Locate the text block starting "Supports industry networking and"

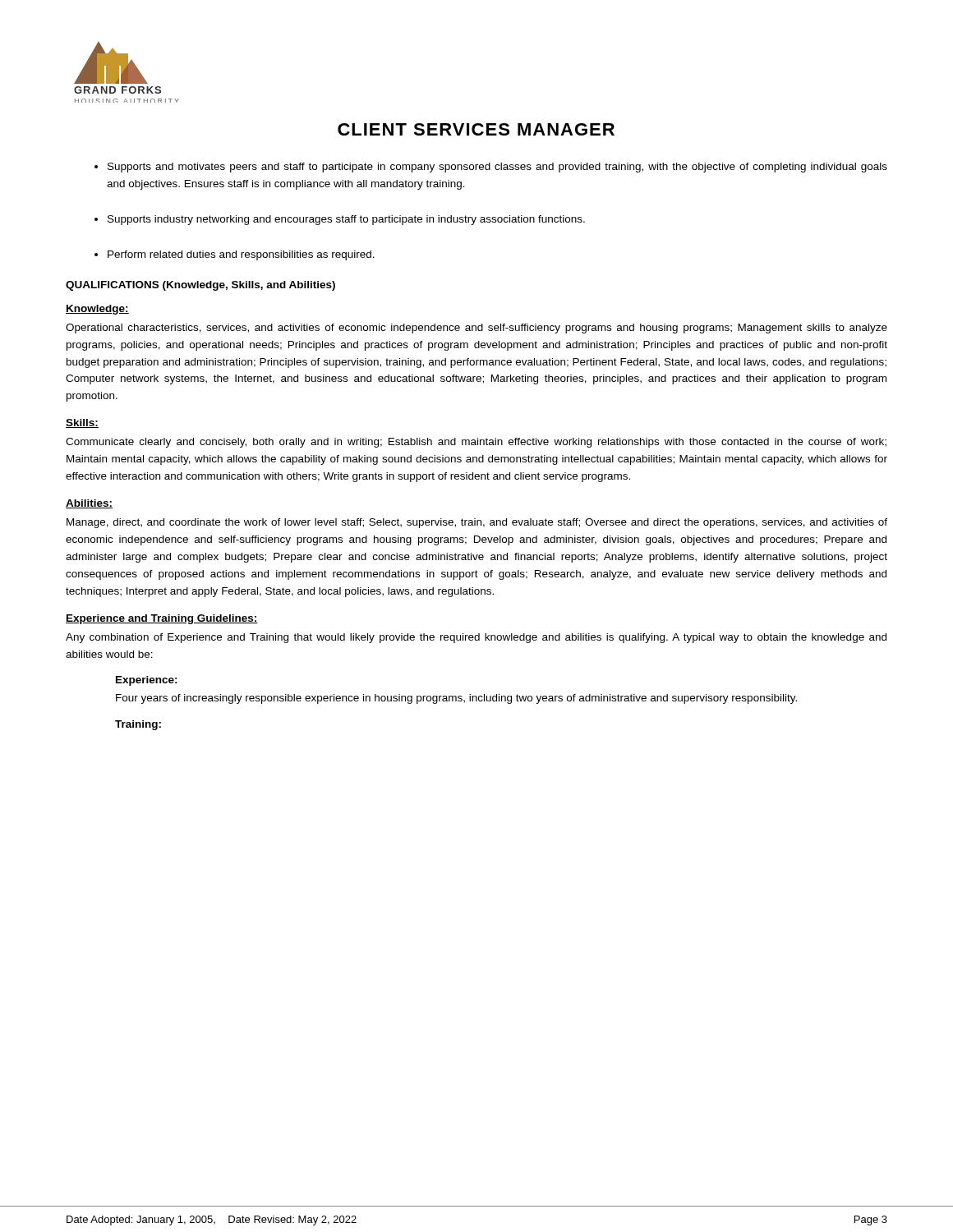[346, 219]
